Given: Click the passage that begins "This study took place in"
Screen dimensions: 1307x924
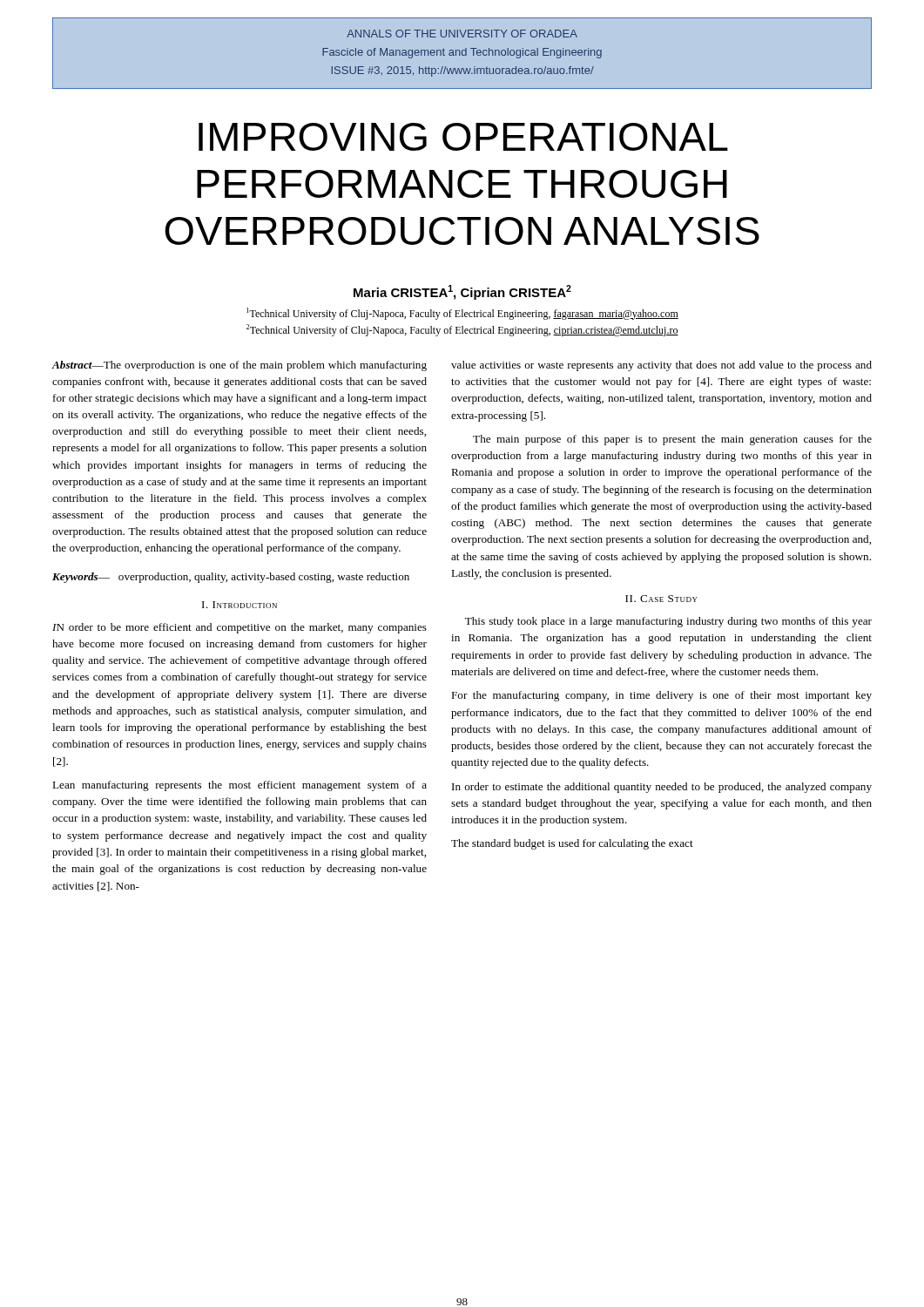Looking at the screenshot, I should [661, 646].
